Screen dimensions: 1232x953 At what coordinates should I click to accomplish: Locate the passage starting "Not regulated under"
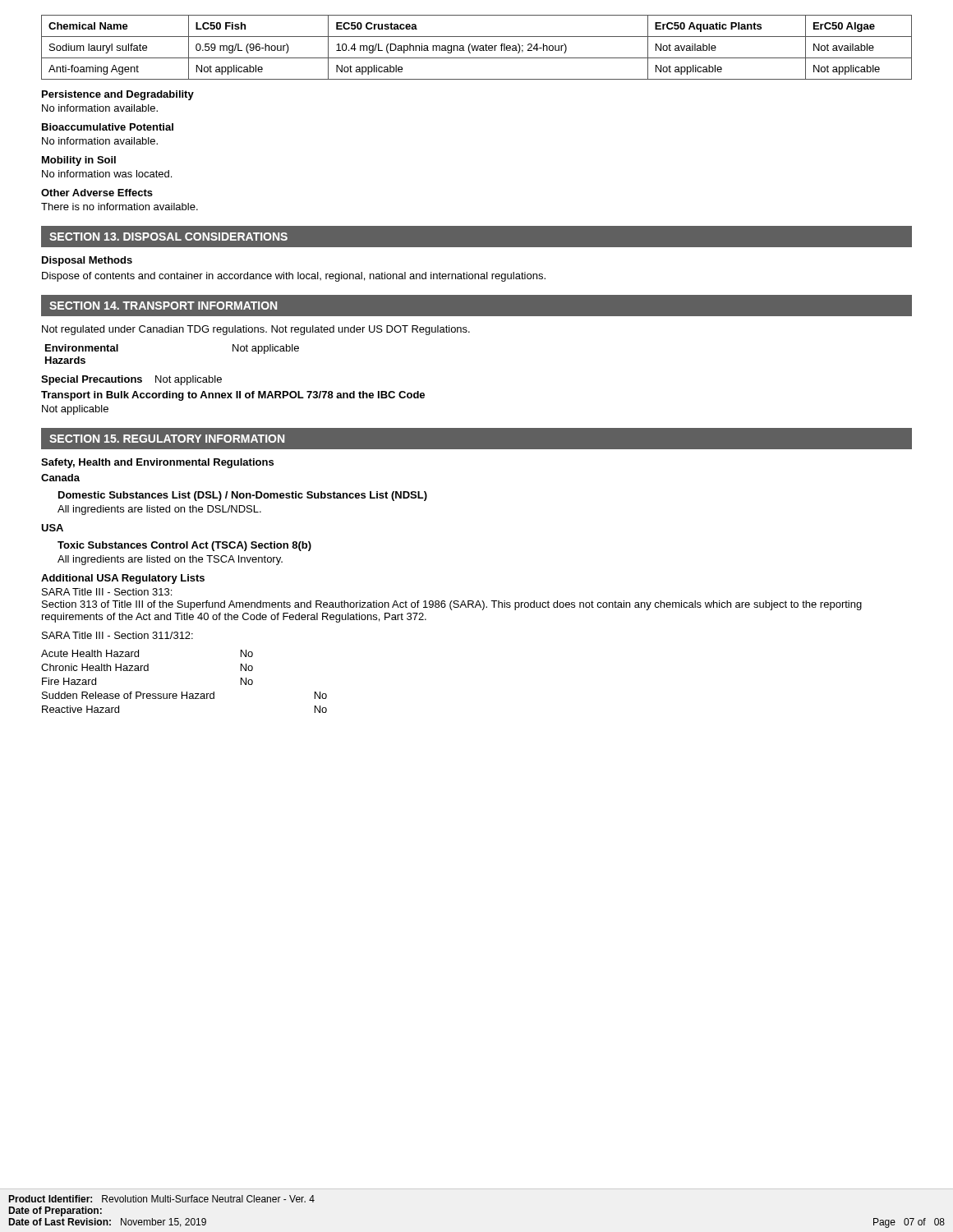256,329
